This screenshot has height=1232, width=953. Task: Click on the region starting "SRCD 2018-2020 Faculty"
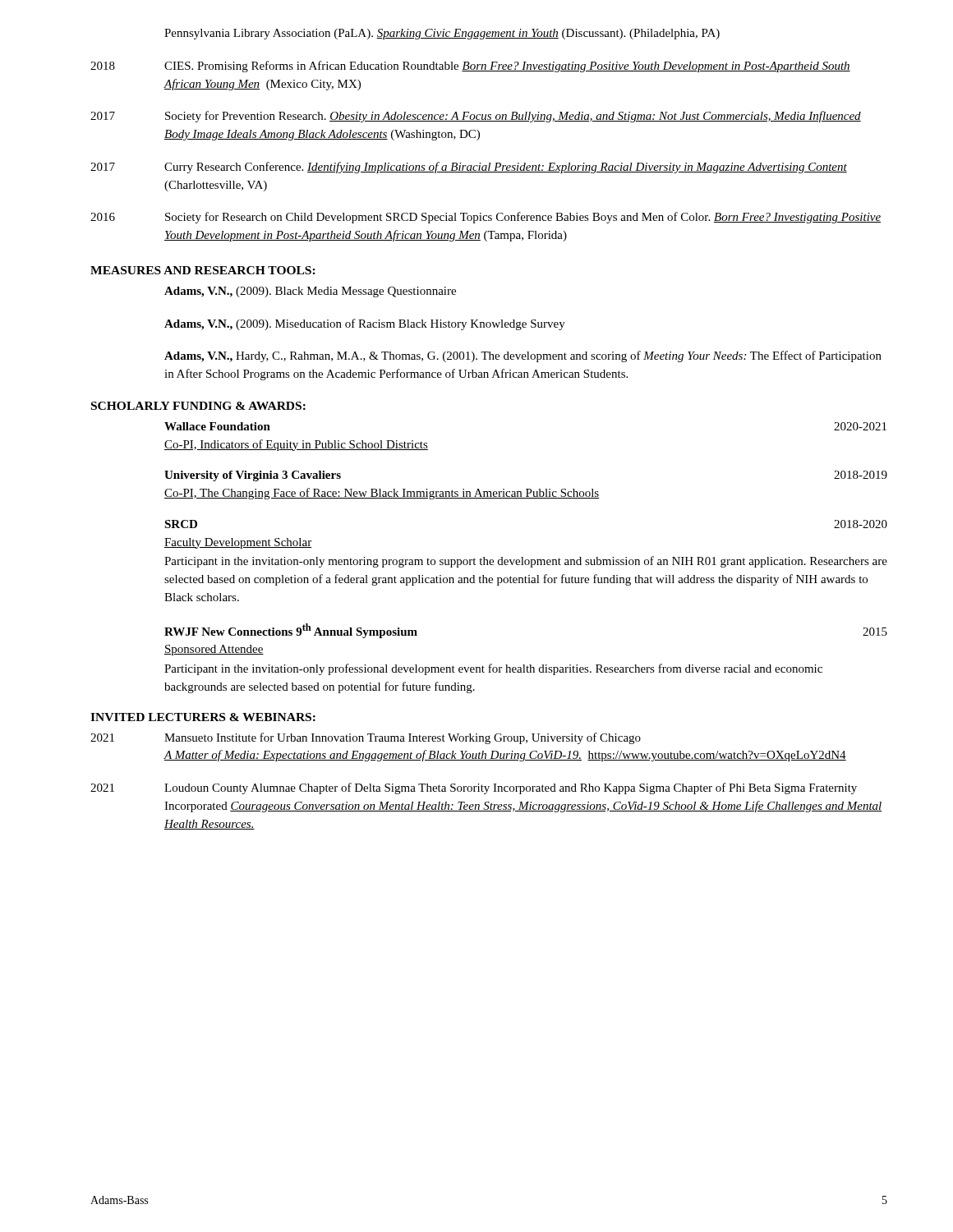click(526, 561)
